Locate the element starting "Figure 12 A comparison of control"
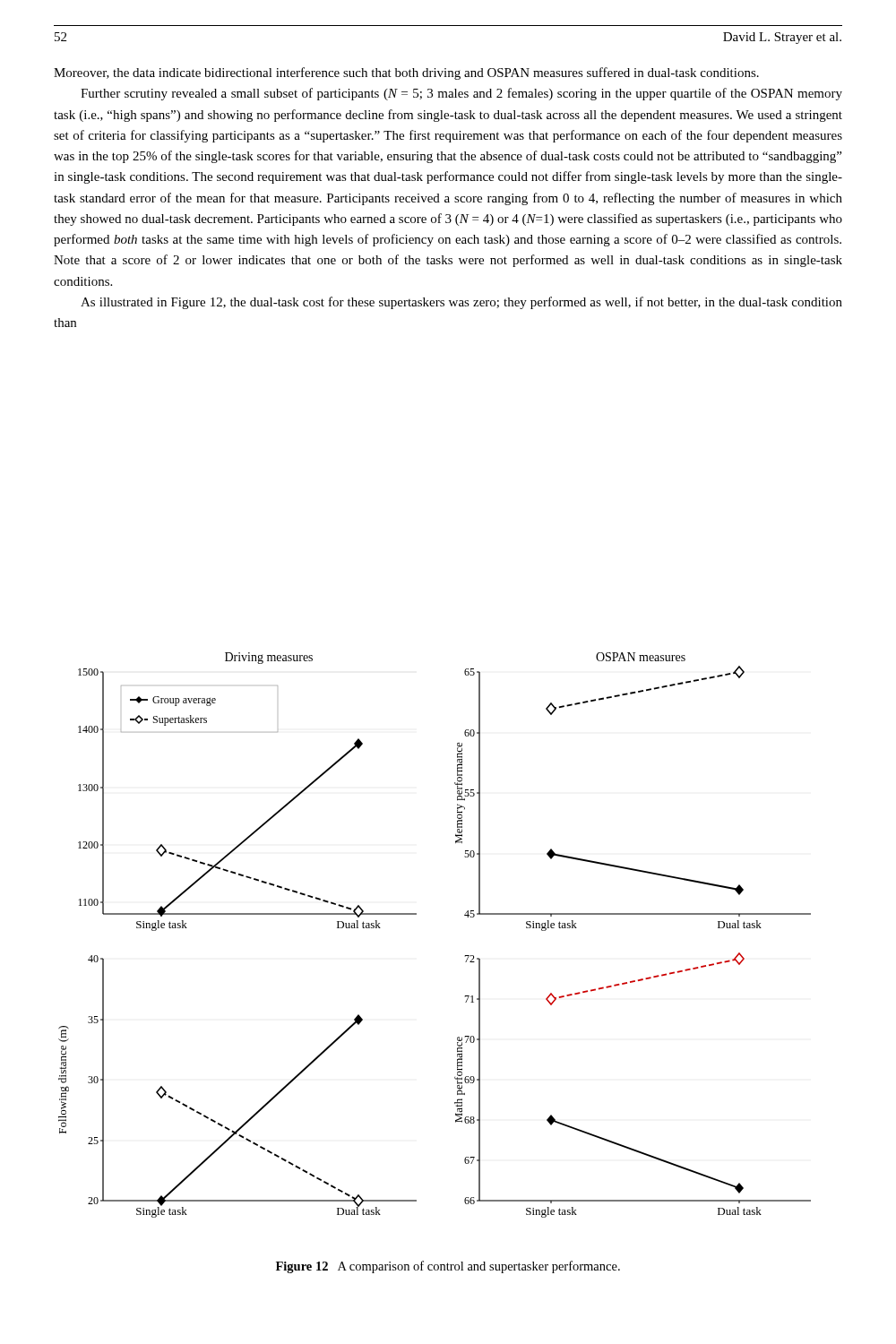This screenshot has height=1344, width=896. click(x=448, y=1266)
